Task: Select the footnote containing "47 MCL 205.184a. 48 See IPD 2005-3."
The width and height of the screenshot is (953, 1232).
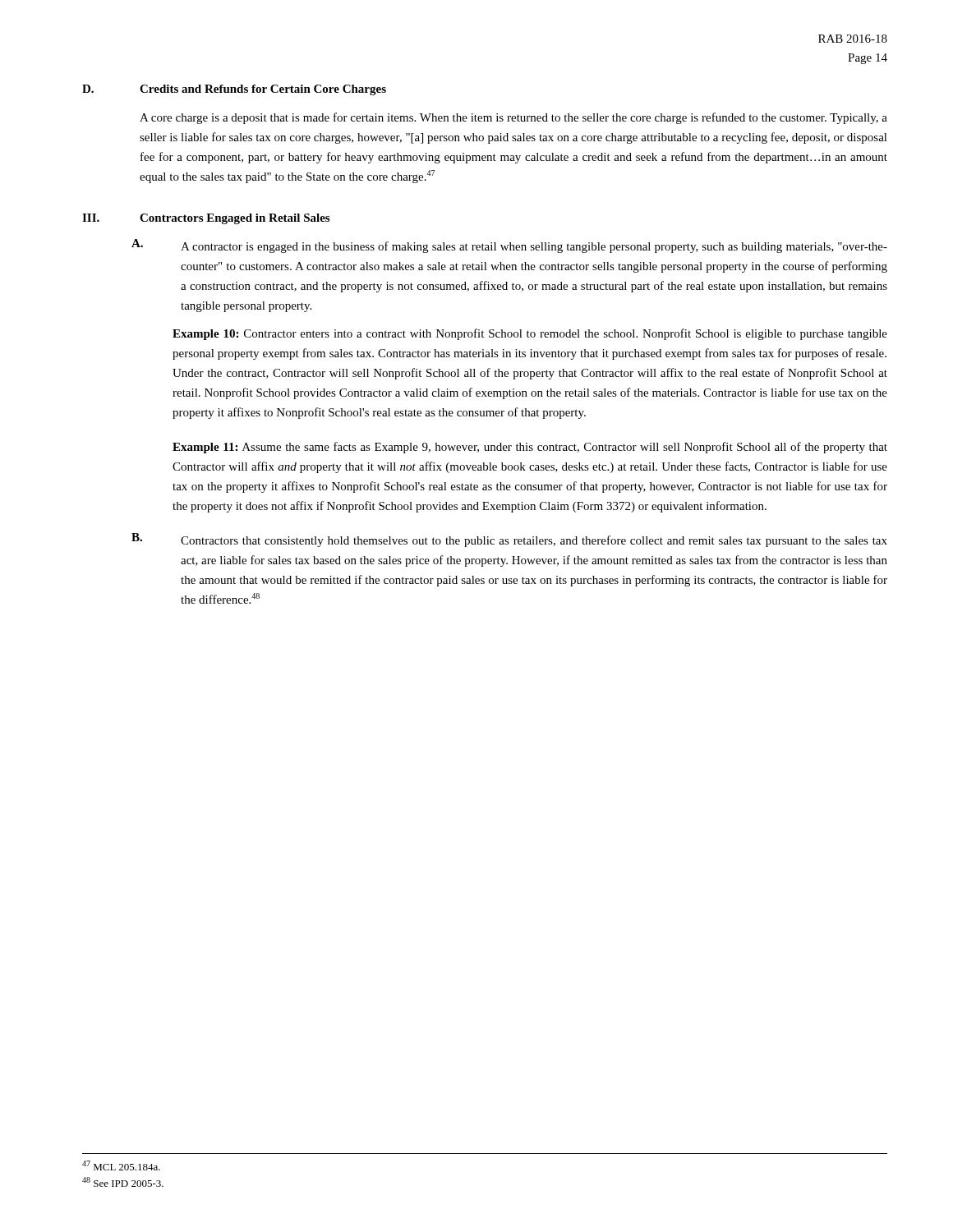Action: click(123, 1174)
